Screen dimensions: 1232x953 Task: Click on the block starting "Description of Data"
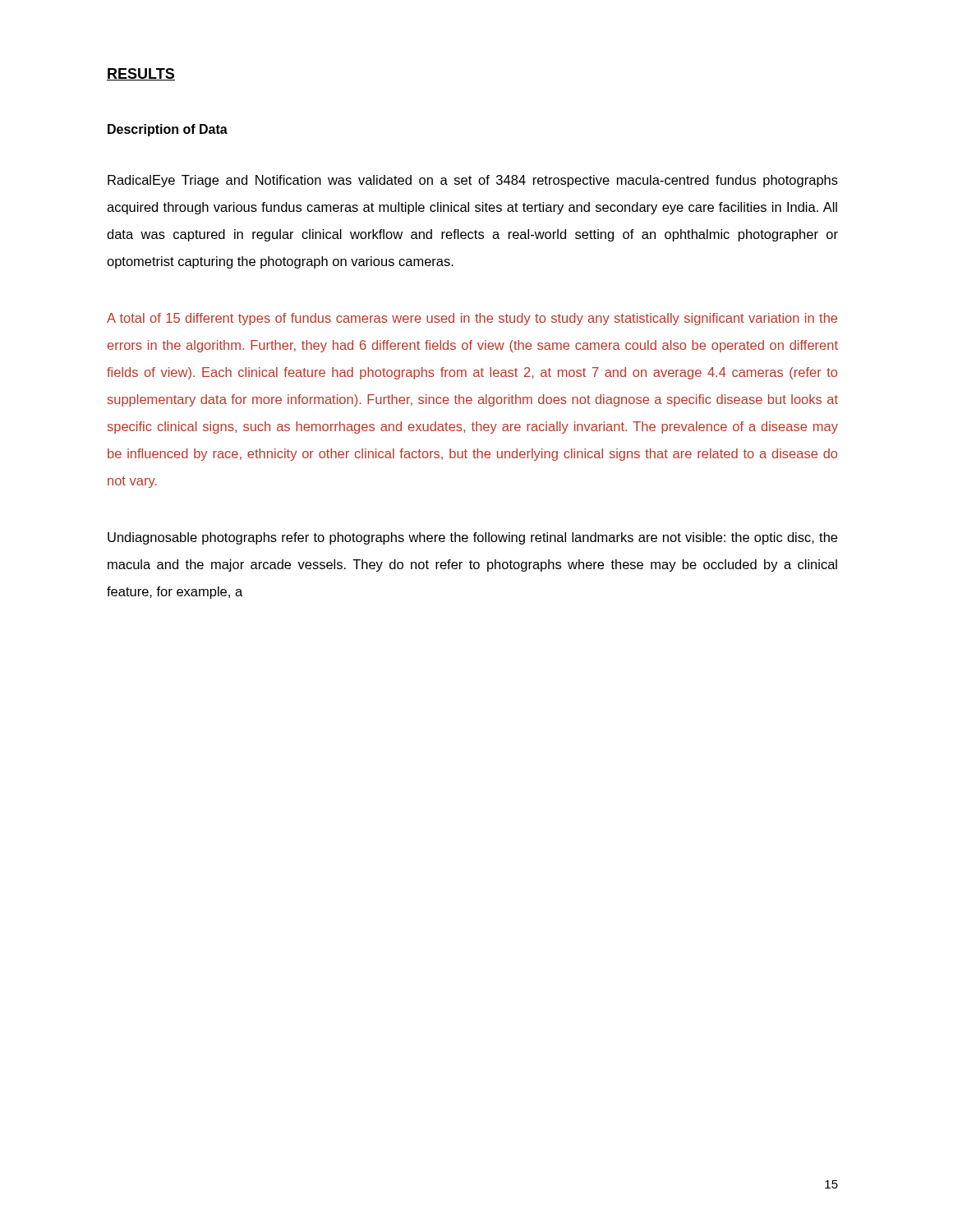[x=167, y=129]
